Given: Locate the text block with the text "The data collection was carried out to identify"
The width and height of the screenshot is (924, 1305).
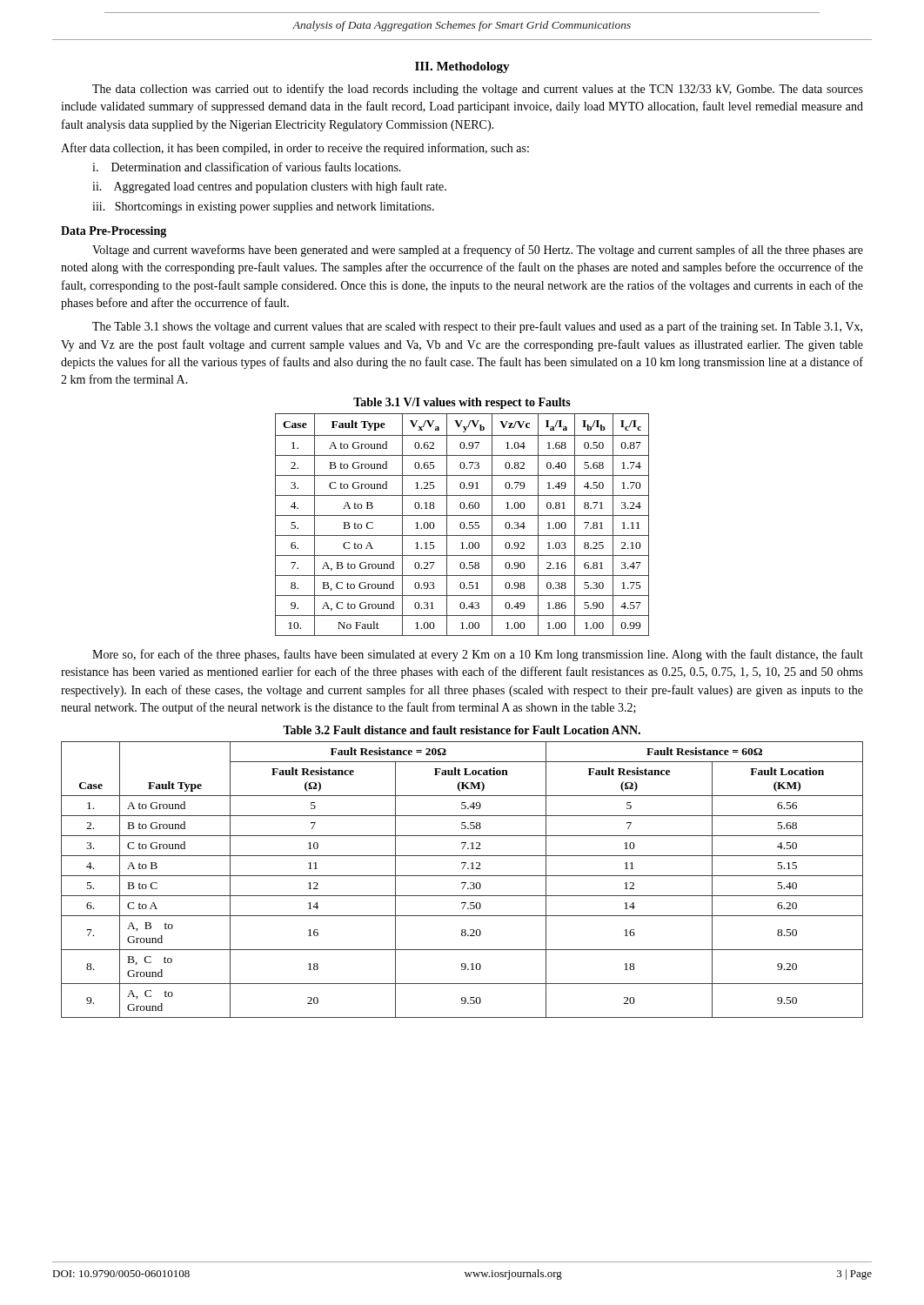Looking at the screenshot, I should 462,107.
